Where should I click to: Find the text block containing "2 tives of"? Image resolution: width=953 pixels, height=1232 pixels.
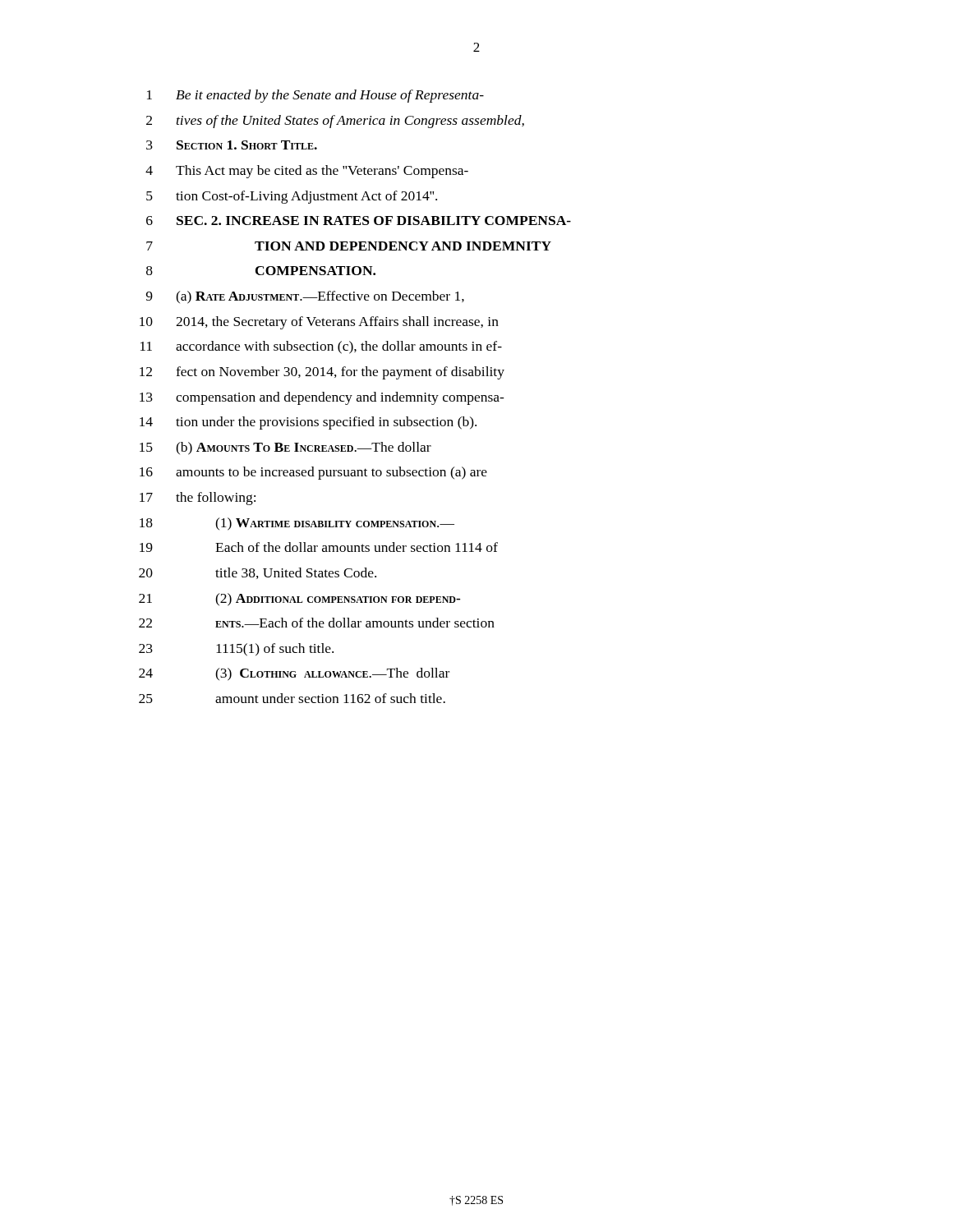pos(496,120)
